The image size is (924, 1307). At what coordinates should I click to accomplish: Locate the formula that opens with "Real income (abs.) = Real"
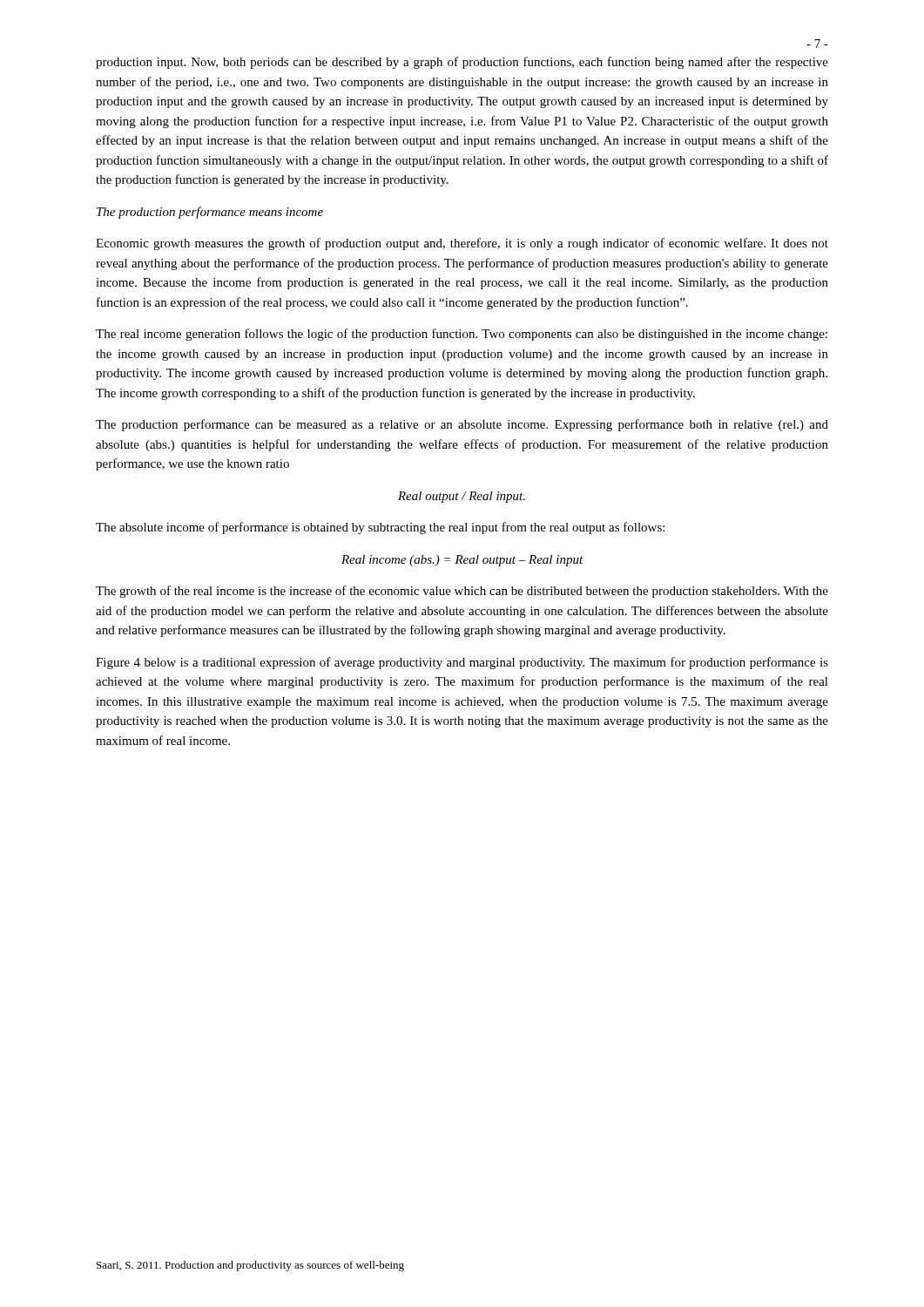point(462,559)
